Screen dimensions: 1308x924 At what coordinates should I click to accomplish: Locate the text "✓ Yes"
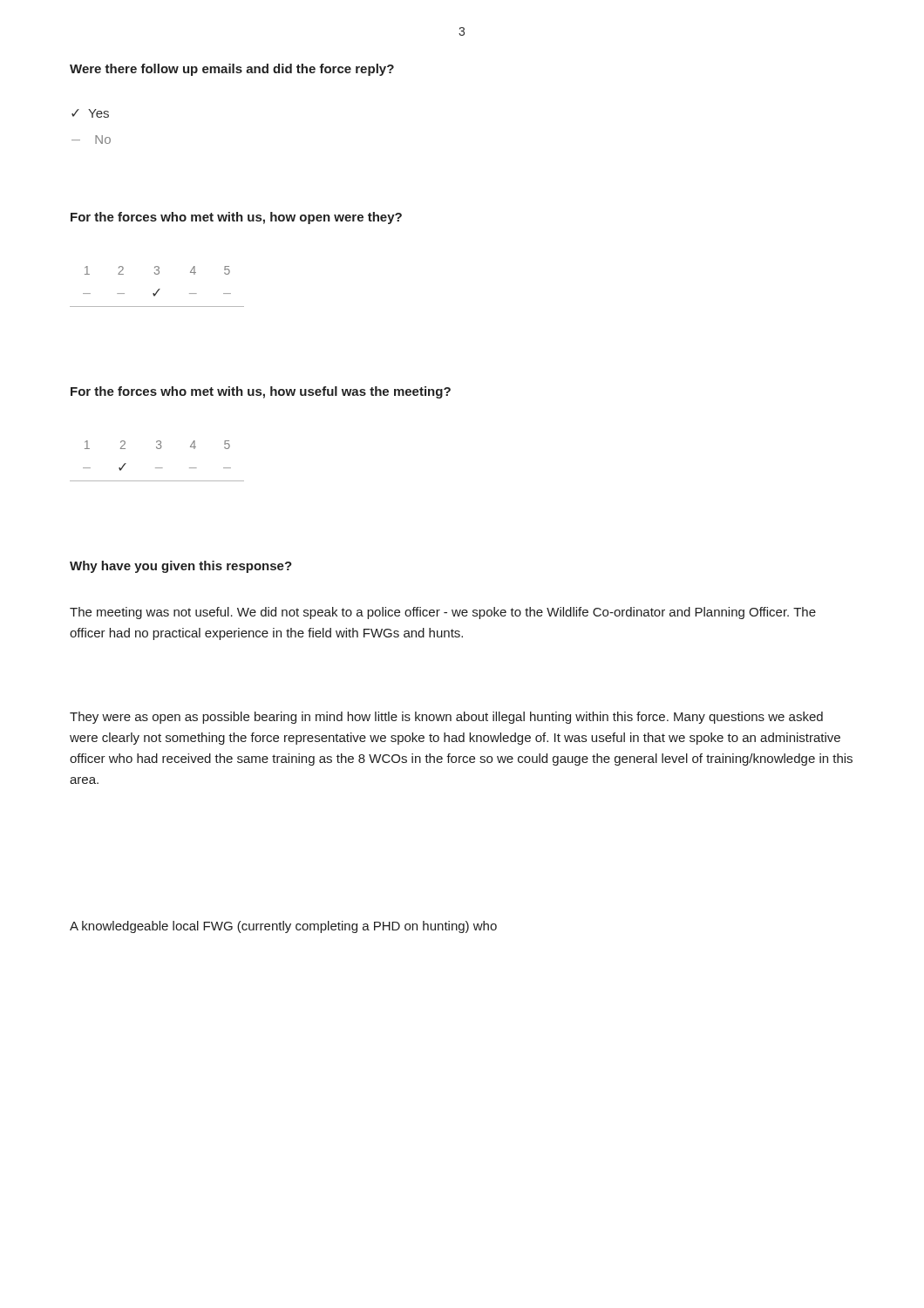(x=90, y=113)
